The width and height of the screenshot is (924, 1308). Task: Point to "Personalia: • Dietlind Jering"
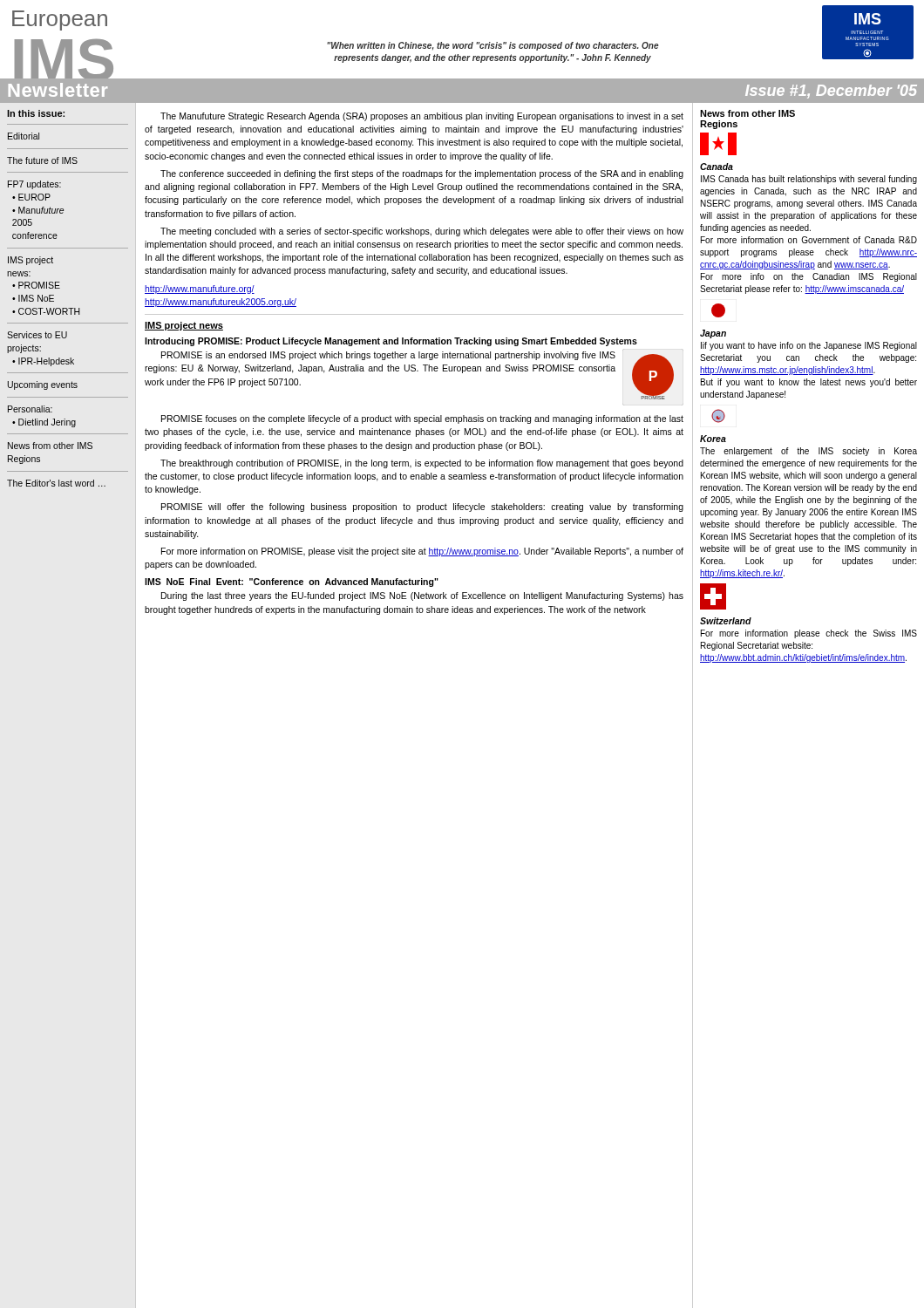[41, 415]
